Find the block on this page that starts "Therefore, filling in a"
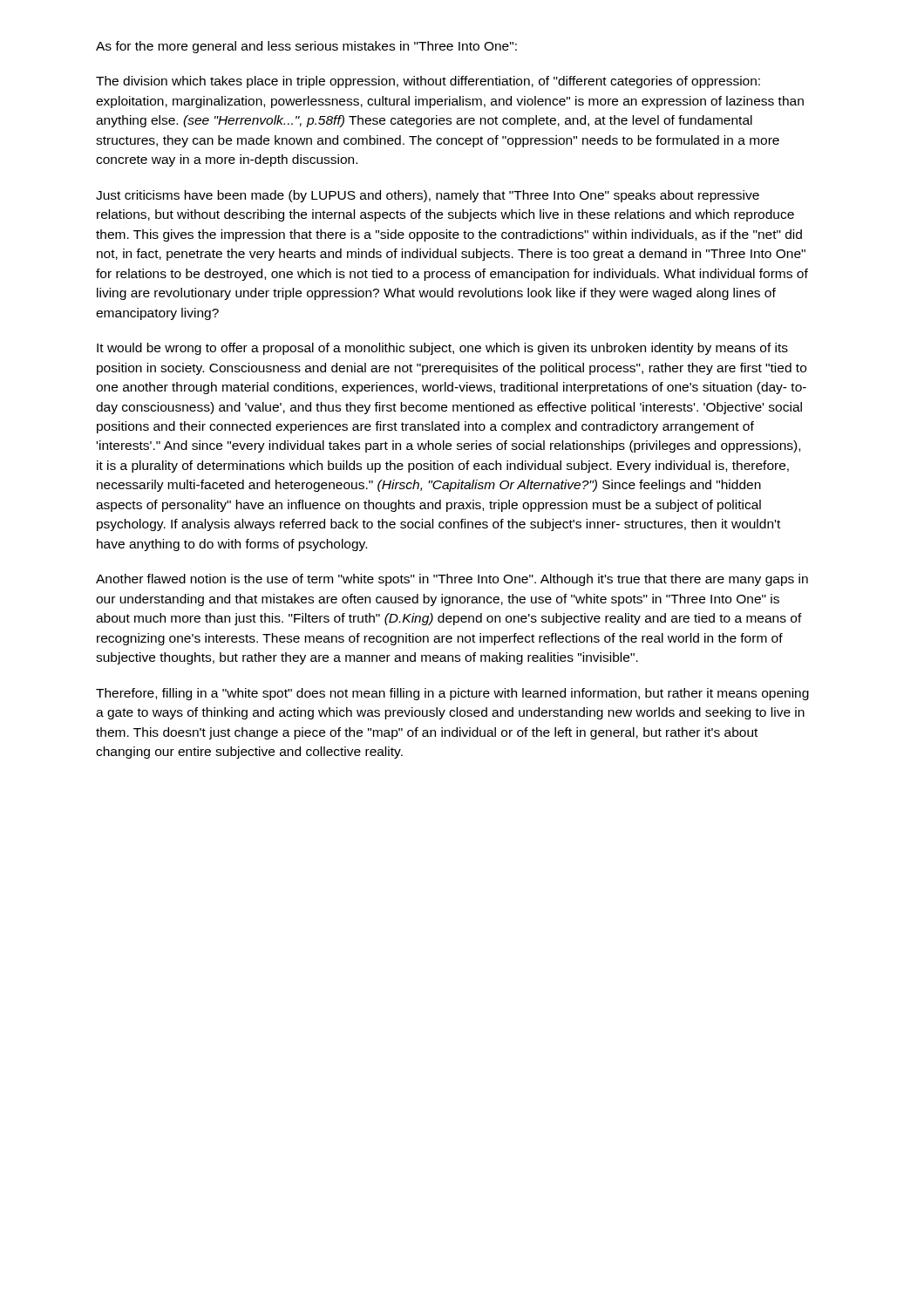 coord(453,722)
